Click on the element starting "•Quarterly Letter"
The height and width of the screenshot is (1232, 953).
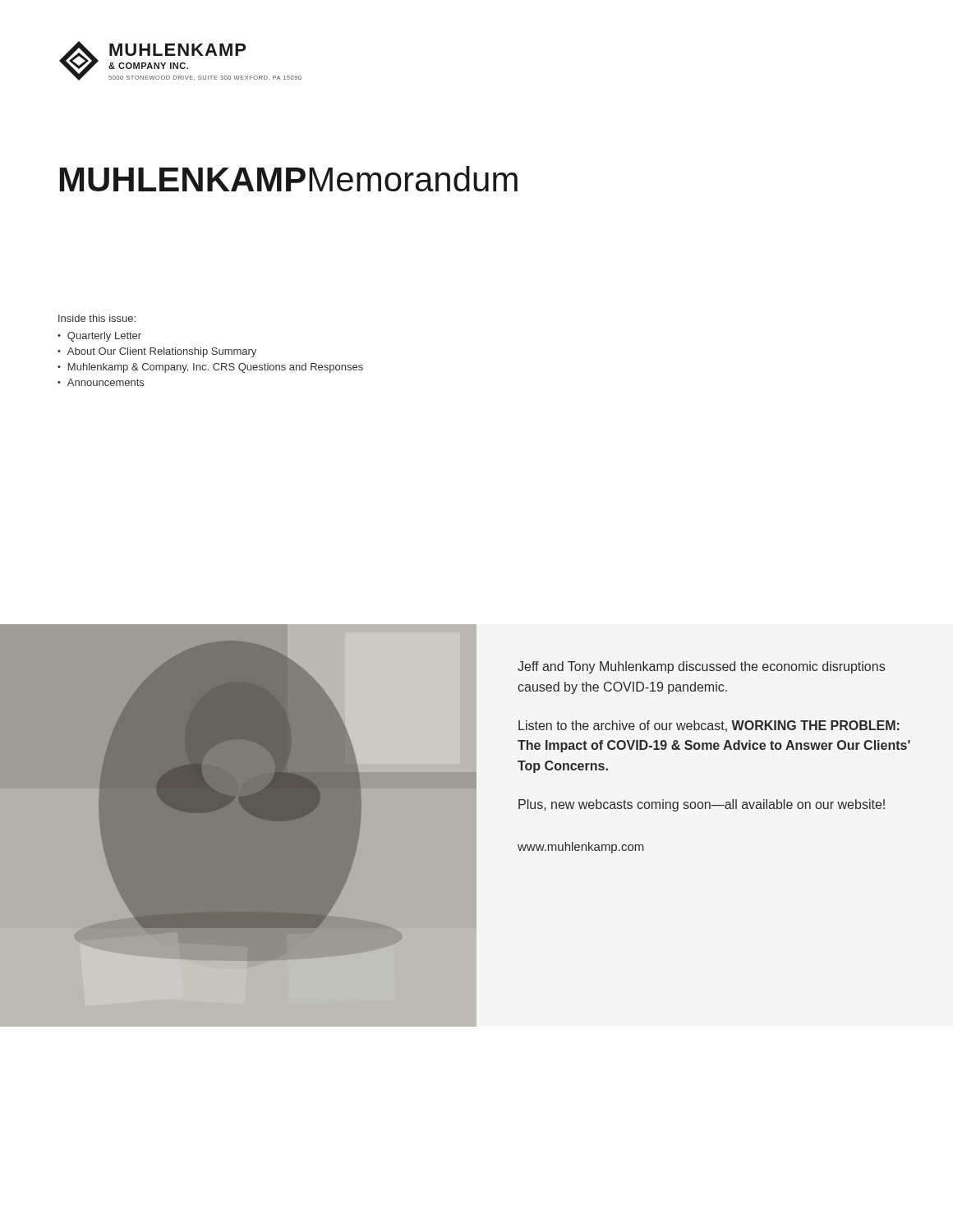click(99, 335)
